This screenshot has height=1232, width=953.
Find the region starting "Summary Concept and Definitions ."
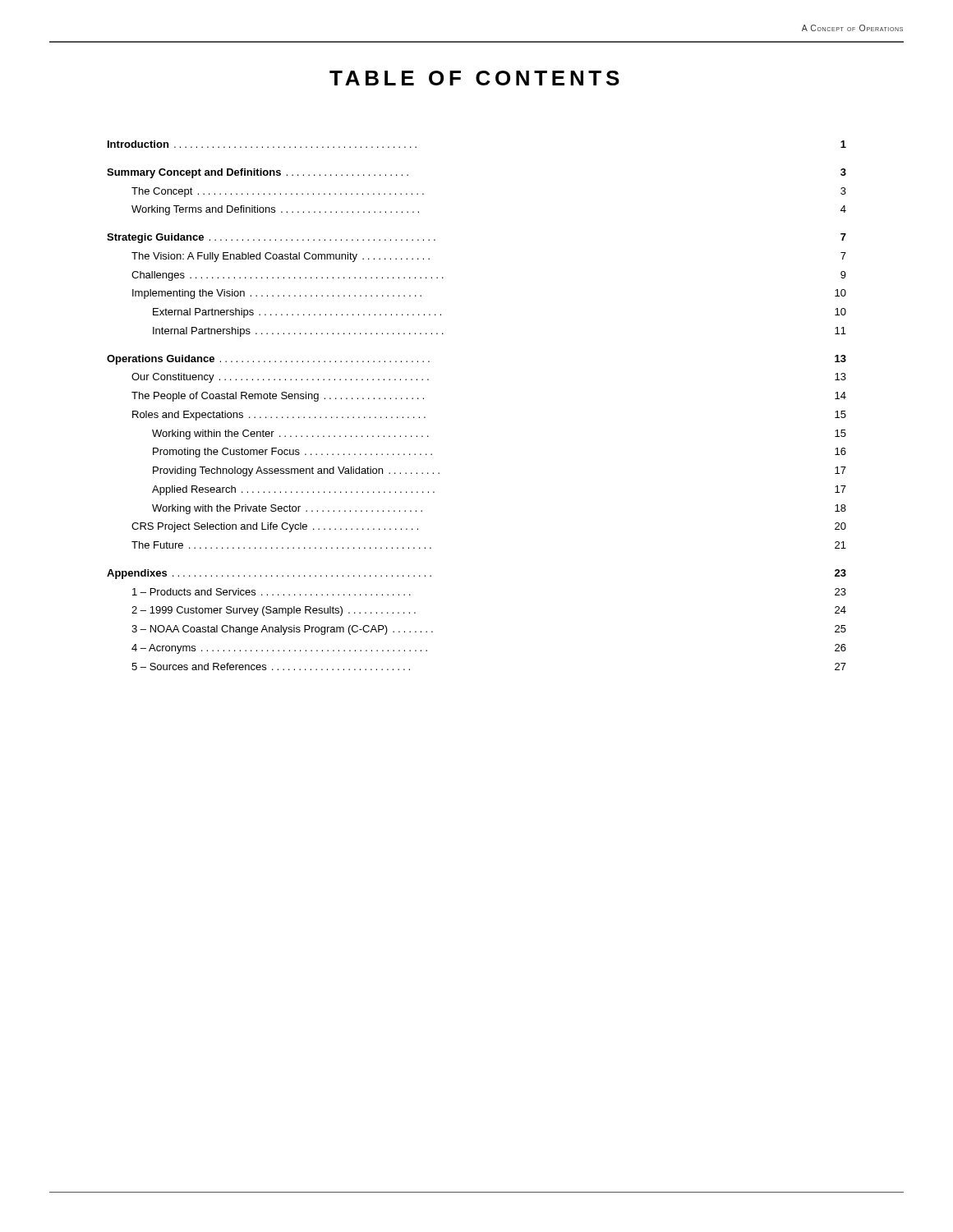point(196,173)
